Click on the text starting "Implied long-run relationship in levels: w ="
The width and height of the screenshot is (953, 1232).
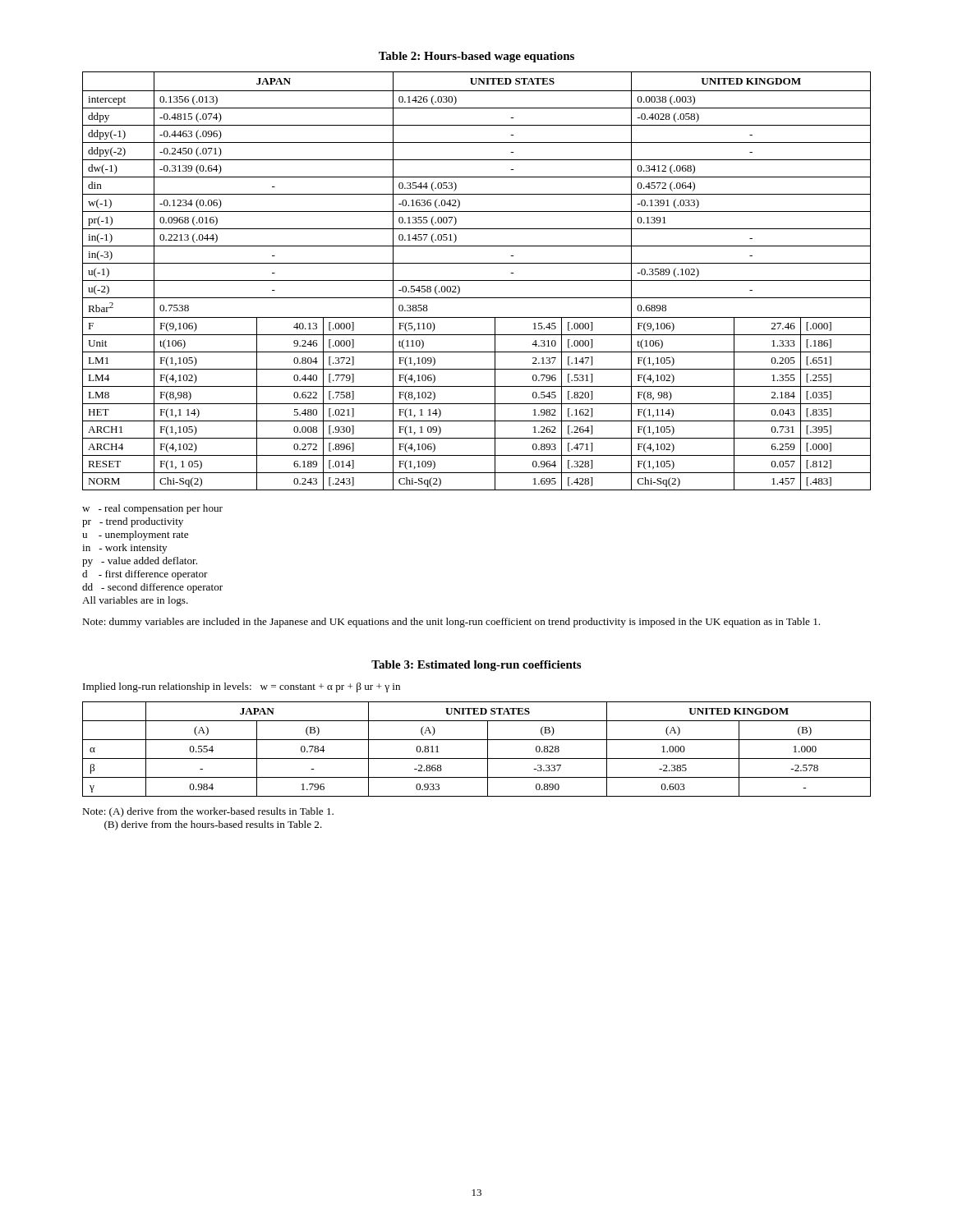[241, 687]
